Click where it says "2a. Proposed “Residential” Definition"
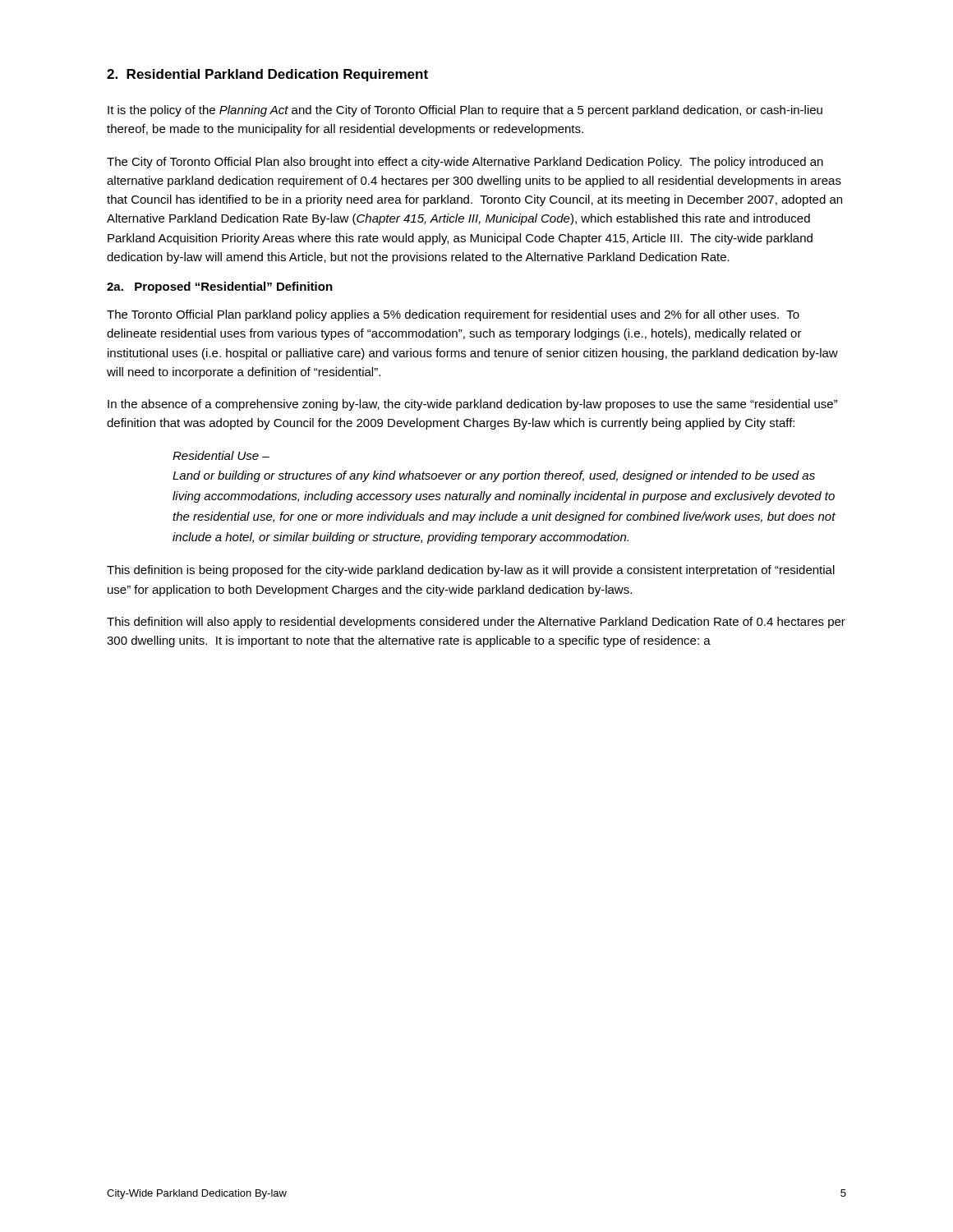Screen dimensions: 1232x953 point(220,286)
